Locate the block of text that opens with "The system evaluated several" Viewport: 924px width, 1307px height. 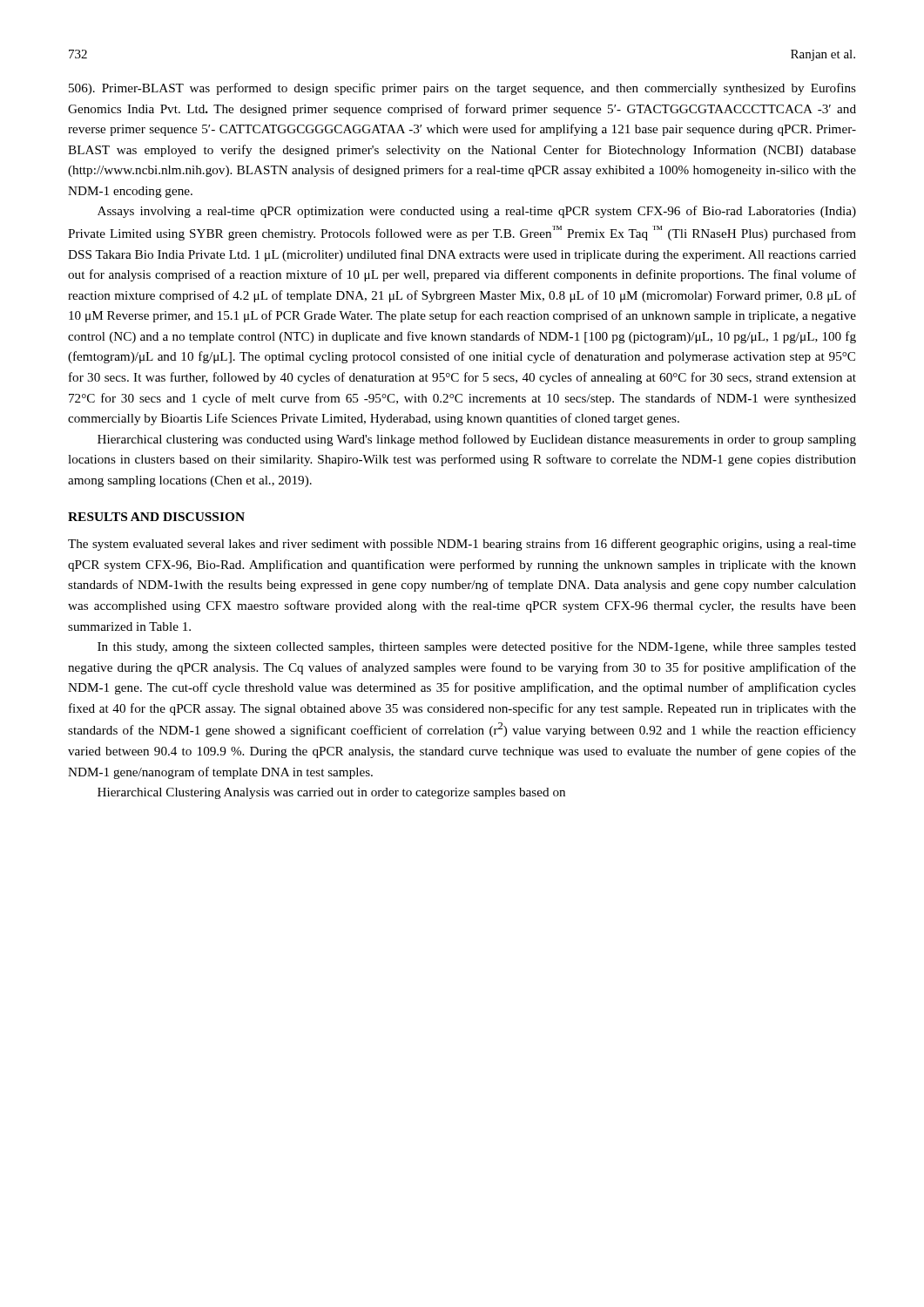coord(462,585)
